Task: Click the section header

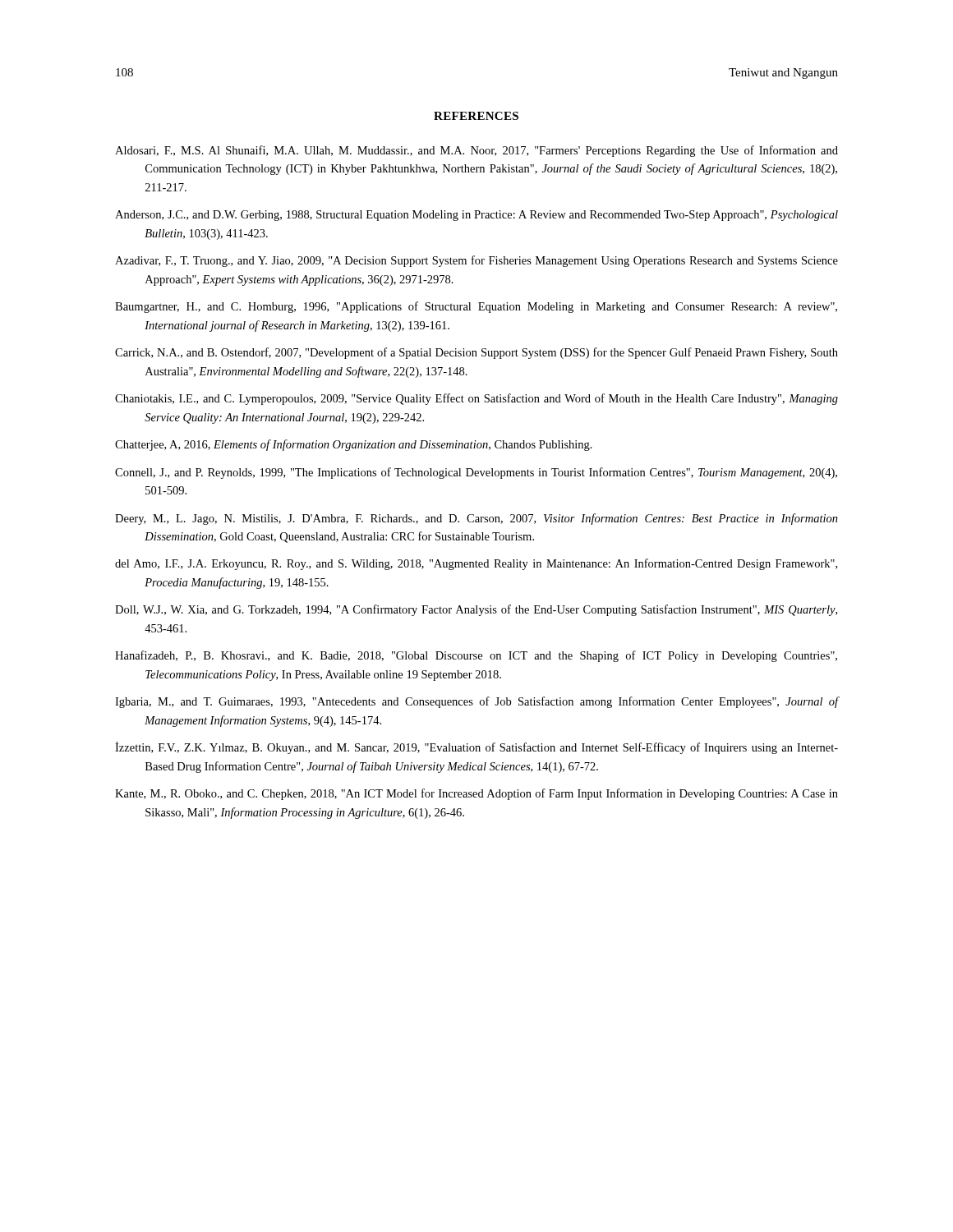Action: [x=476, y=116]
